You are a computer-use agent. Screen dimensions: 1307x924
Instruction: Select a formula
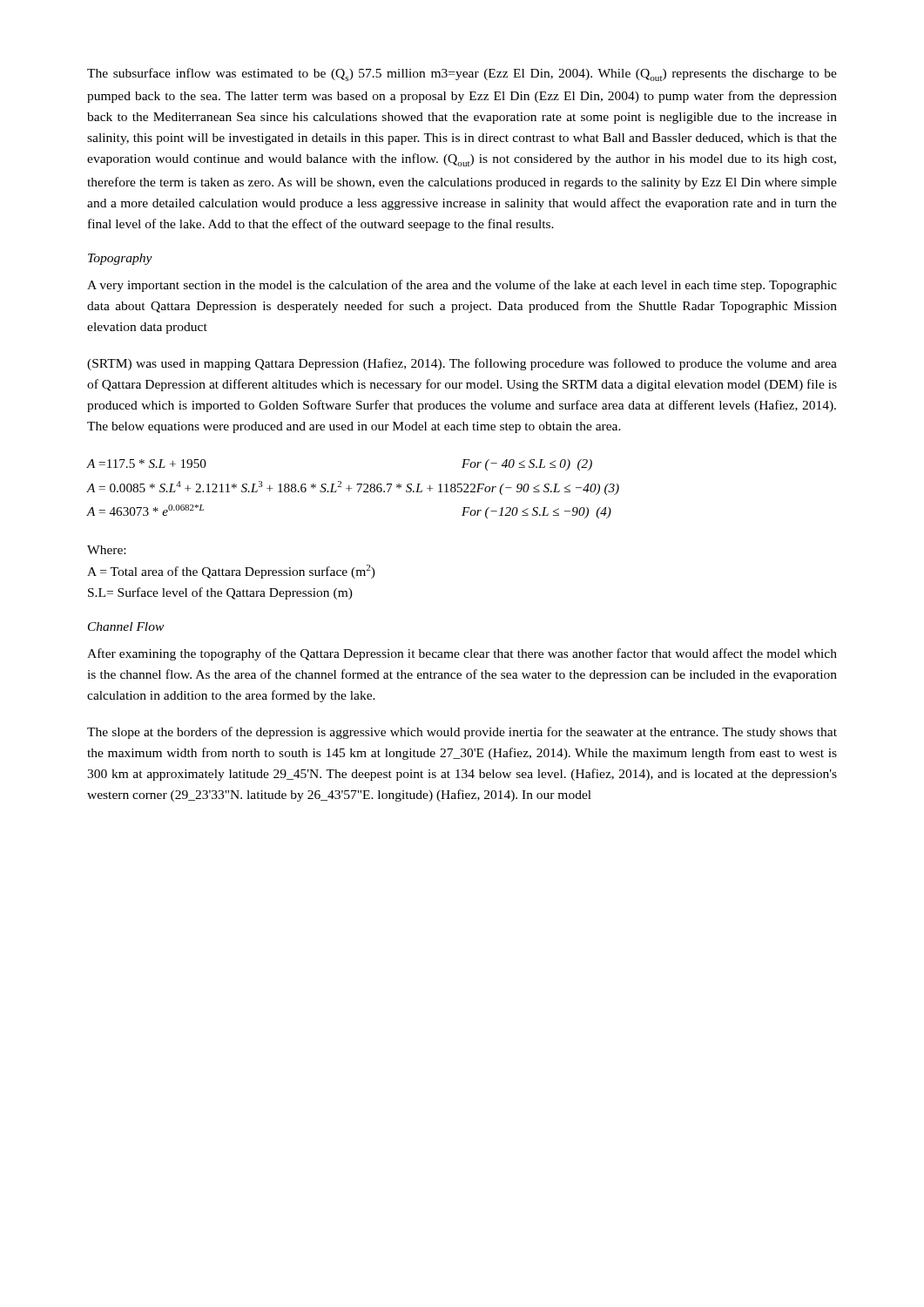462,488
